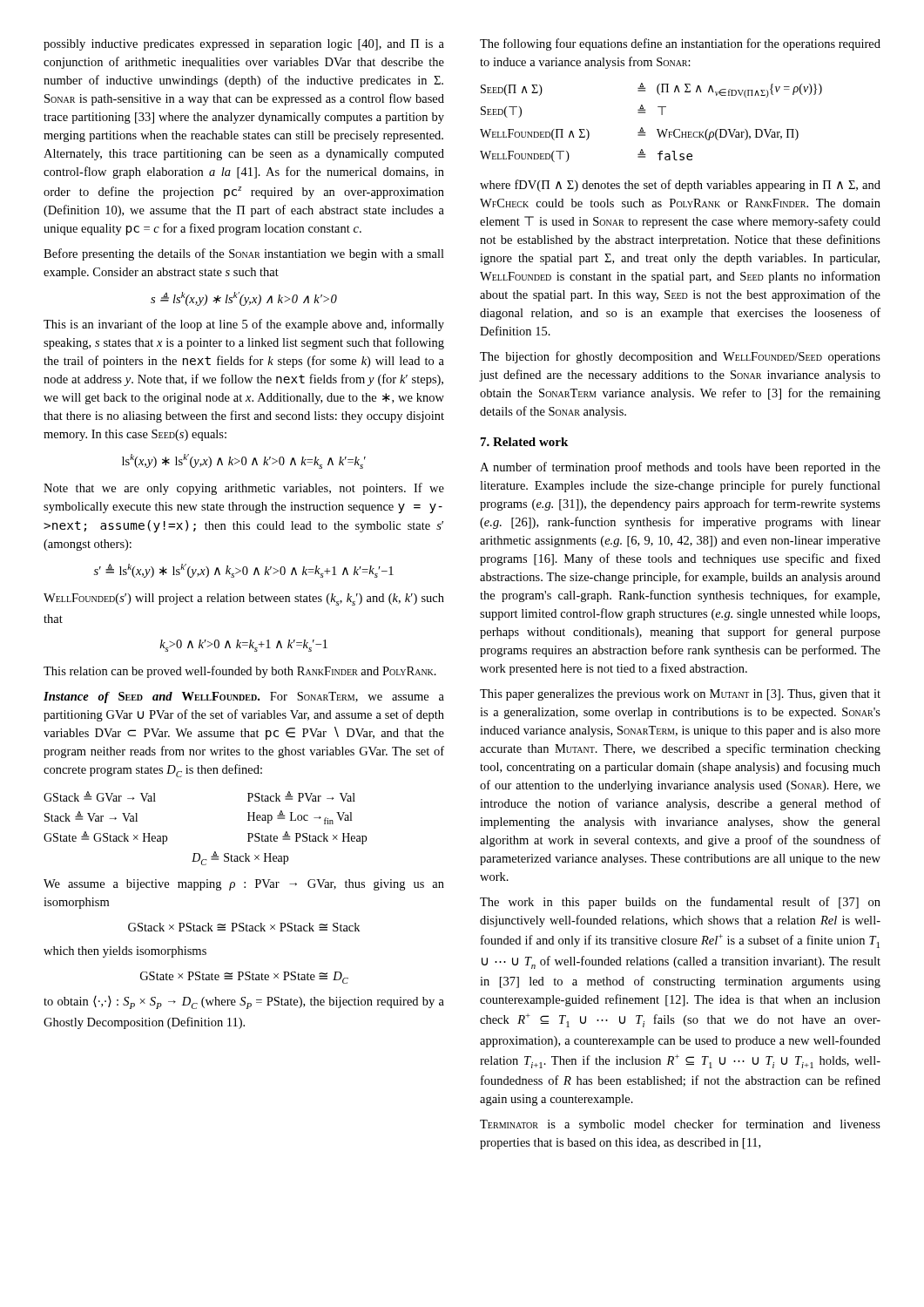
Task: Select the text block containing "This relation can be proved well-founded by"
Action: coord(244,672)
